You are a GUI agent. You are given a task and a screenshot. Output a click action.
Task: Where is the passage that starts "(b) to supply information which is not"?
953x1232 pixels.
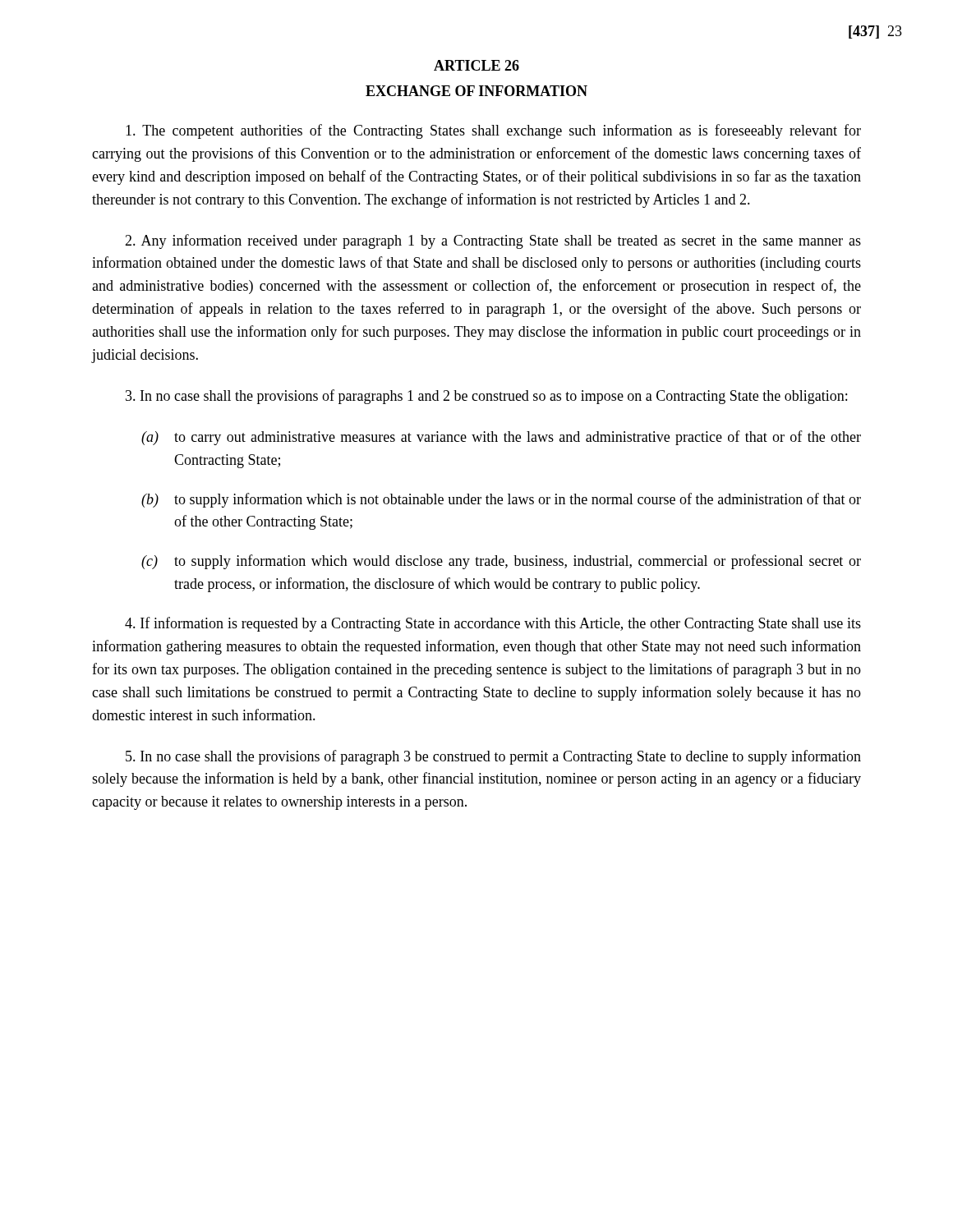(501, 511)
